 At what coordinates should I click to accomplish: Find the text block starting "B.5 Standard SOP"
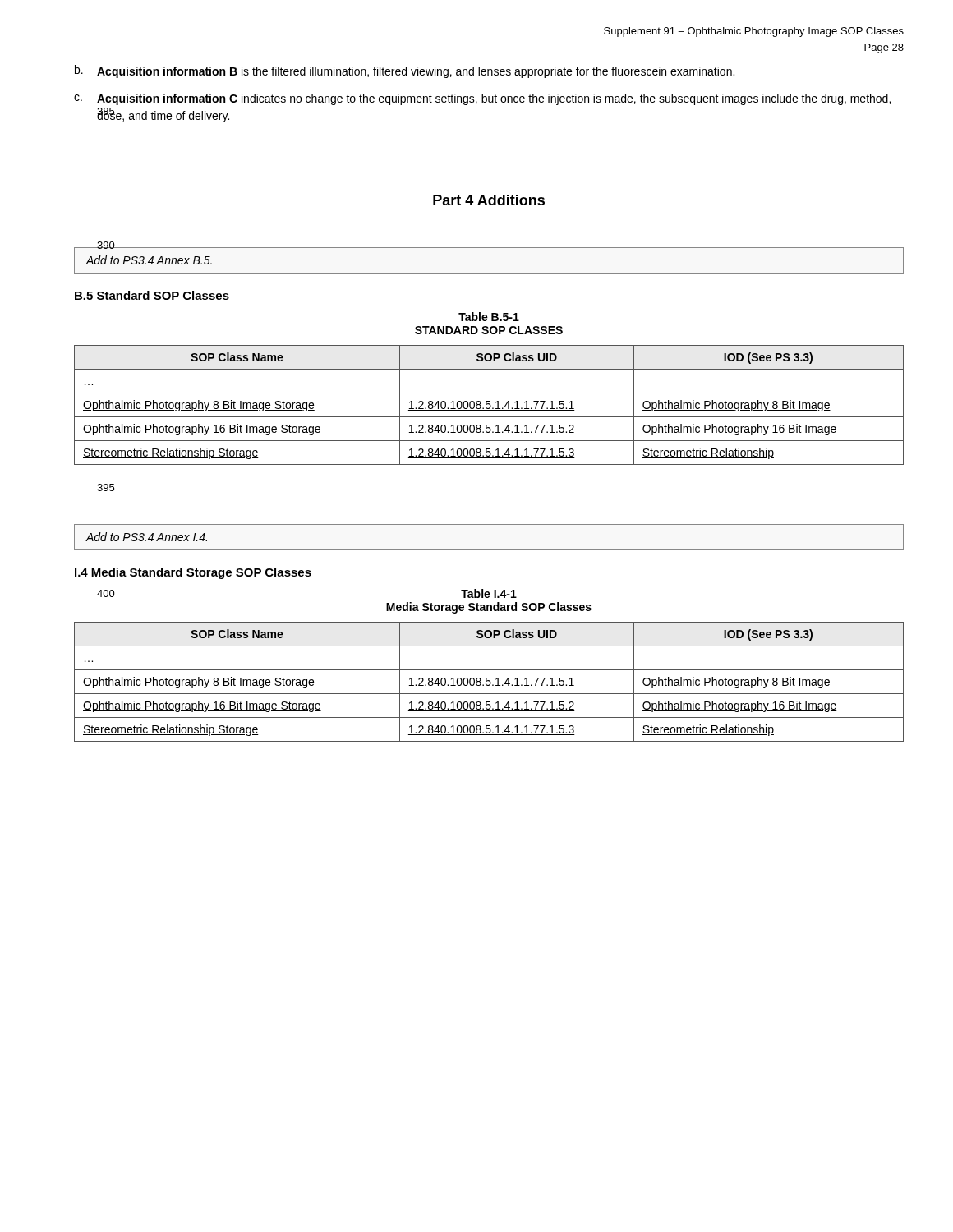[152, 295]
